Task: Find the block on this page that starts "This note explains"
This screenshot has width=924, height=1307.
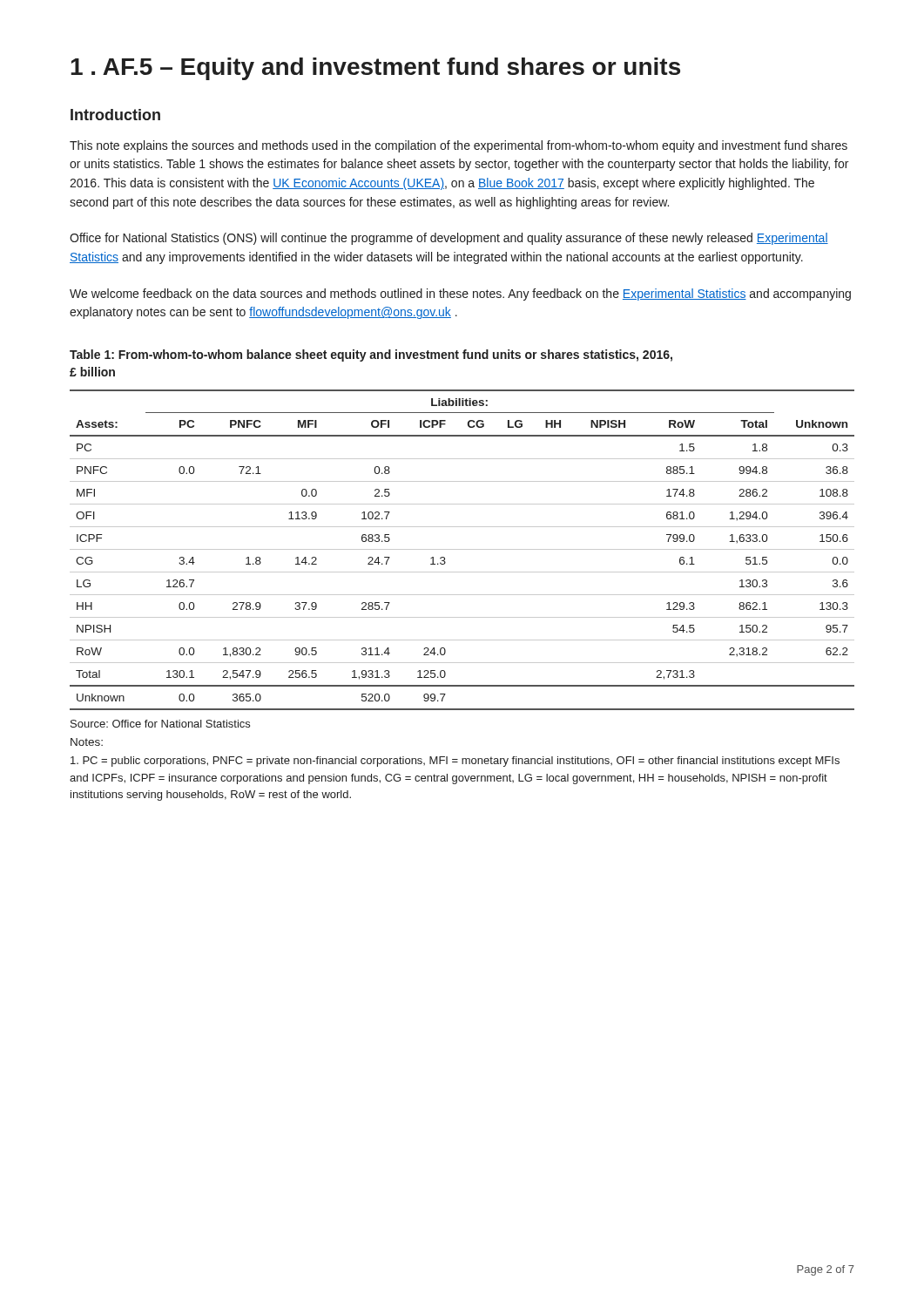Action: 459,174
